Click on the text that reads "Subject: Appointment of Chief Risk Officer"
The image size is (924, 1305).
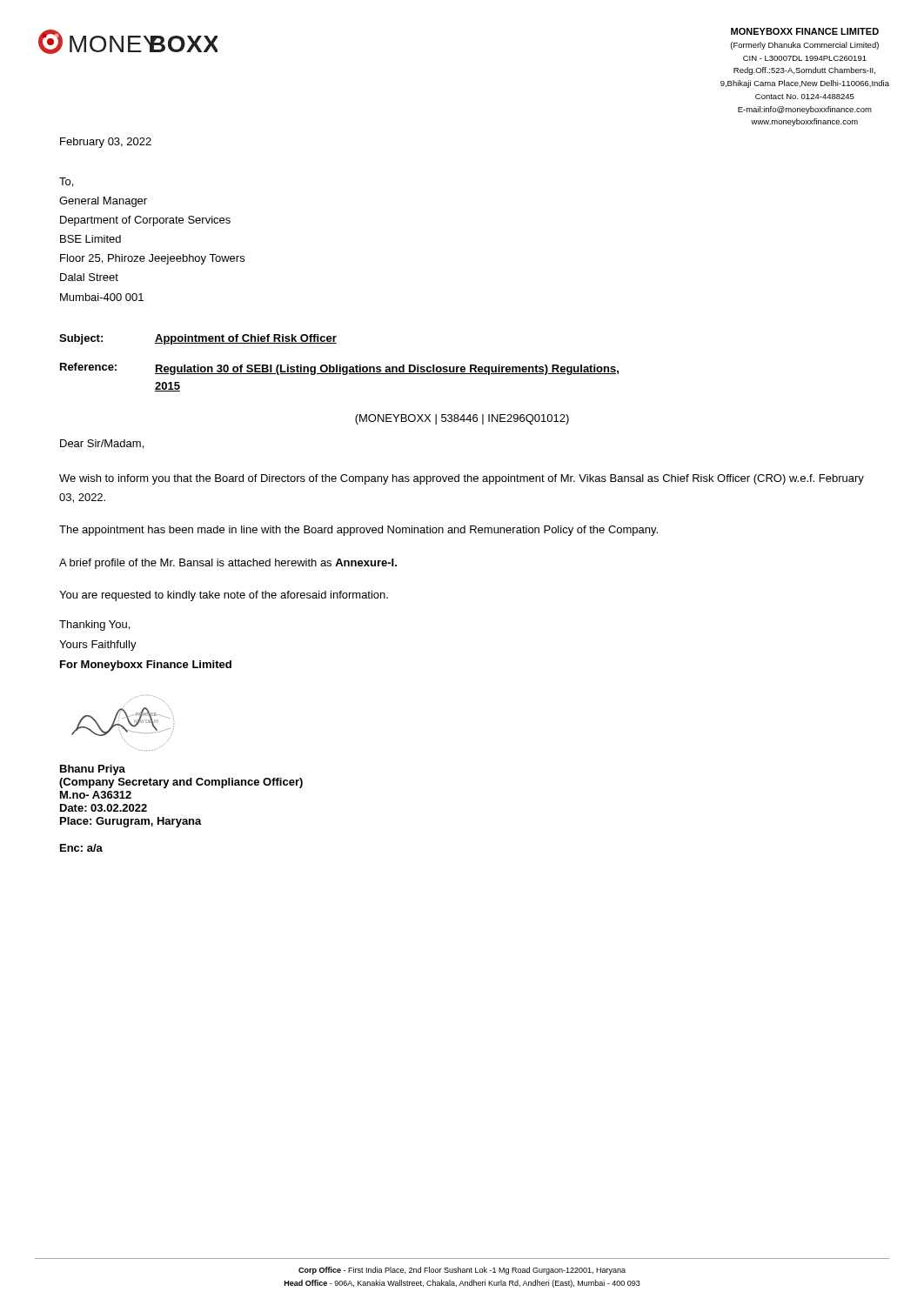[198, 338]
